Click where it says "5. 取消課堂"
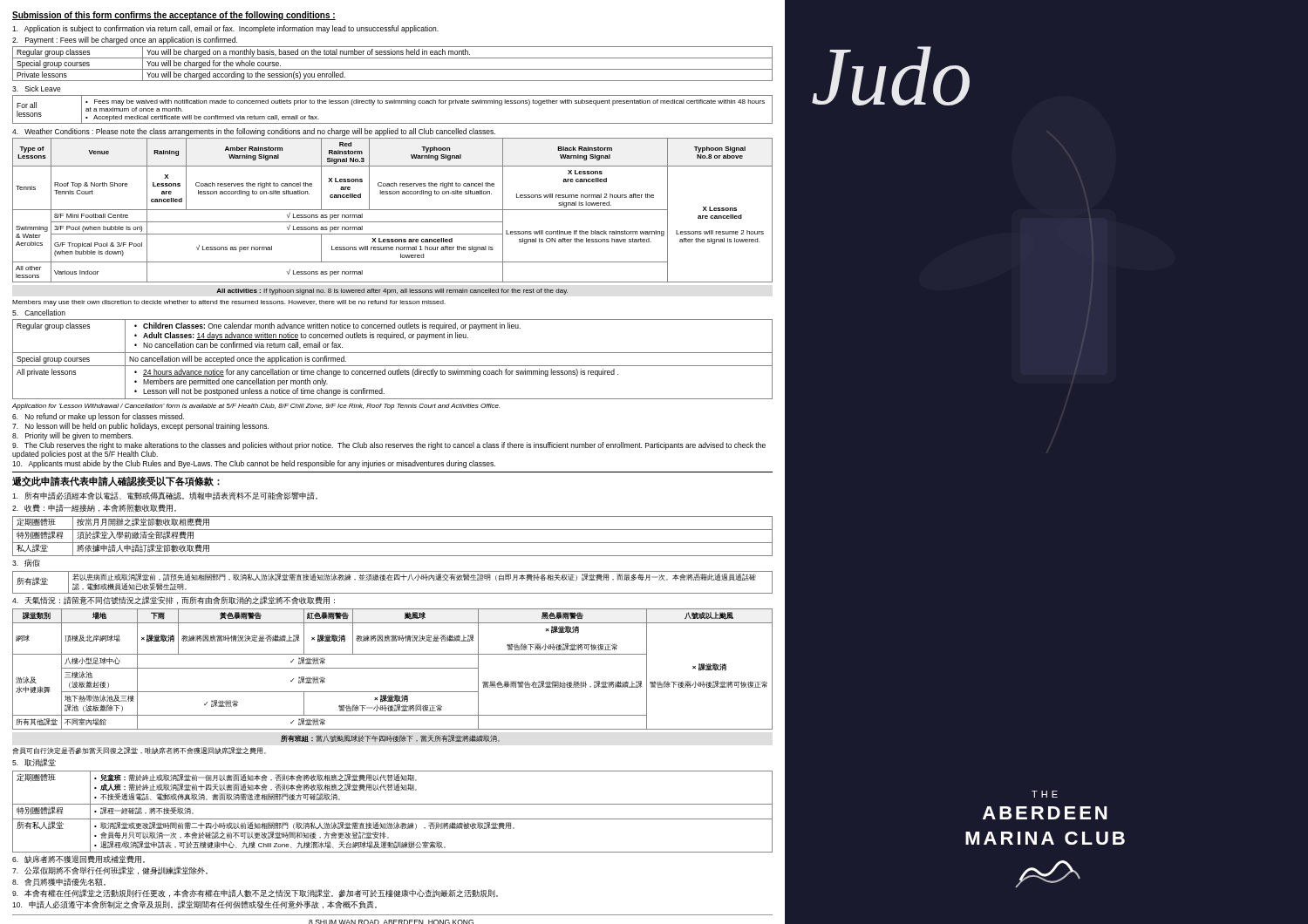This screenshot has width=1308, height=924. click(x=34, y=763)
